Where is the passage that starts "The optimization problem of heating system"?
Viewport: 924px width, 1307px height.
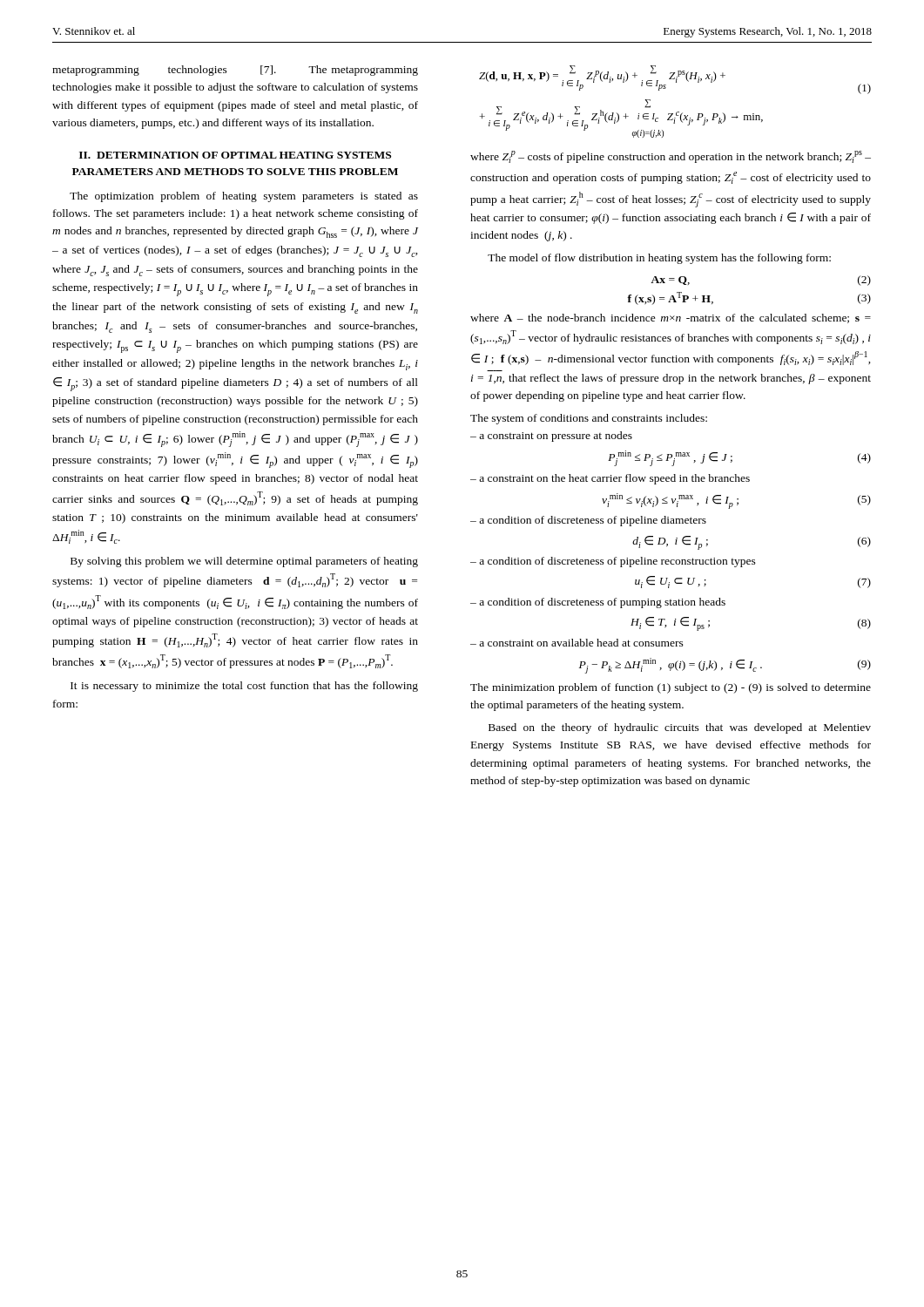tap(235, 450)
